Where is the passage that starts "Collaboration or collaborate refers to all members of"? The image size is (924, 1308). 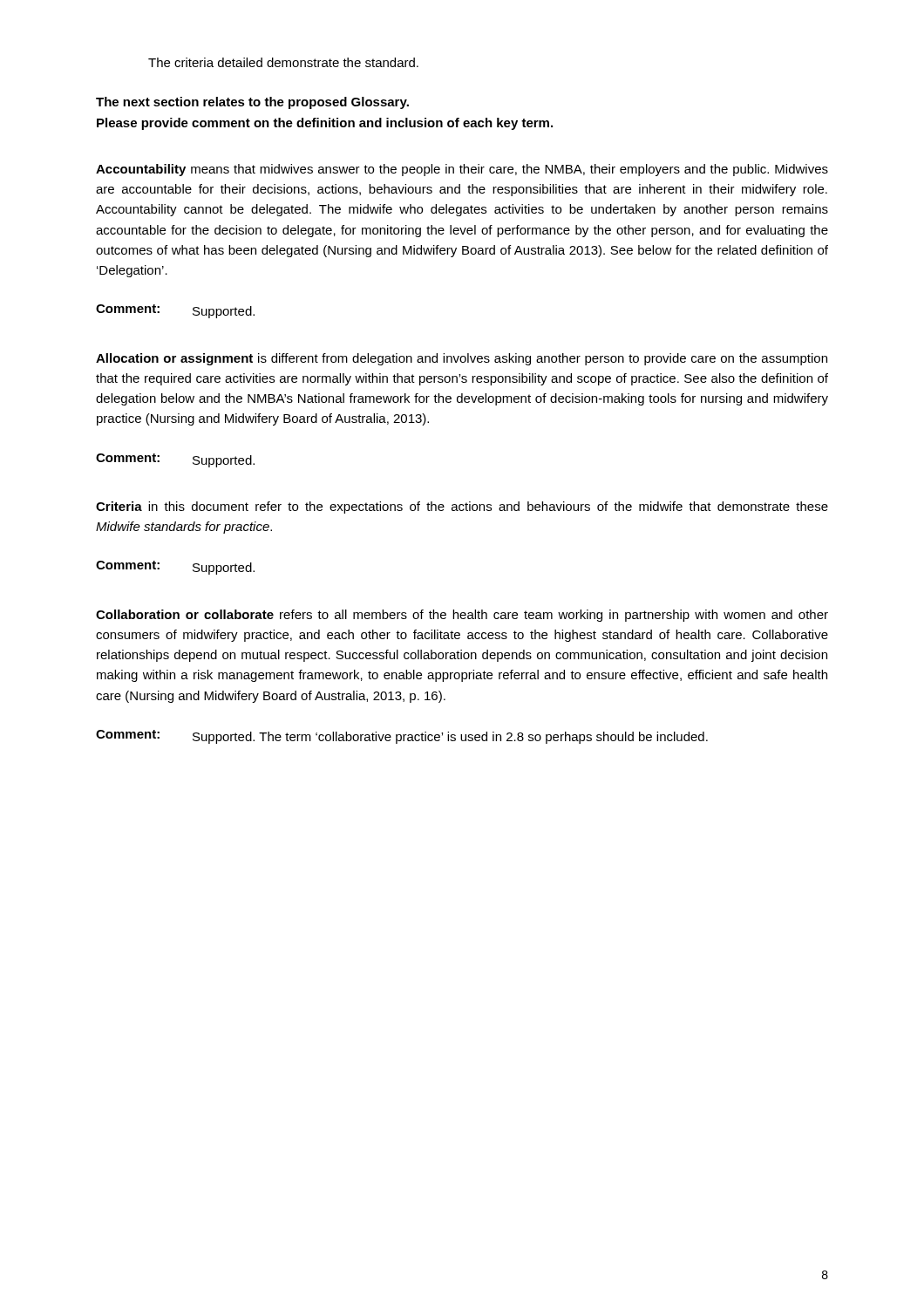(462, 655)
